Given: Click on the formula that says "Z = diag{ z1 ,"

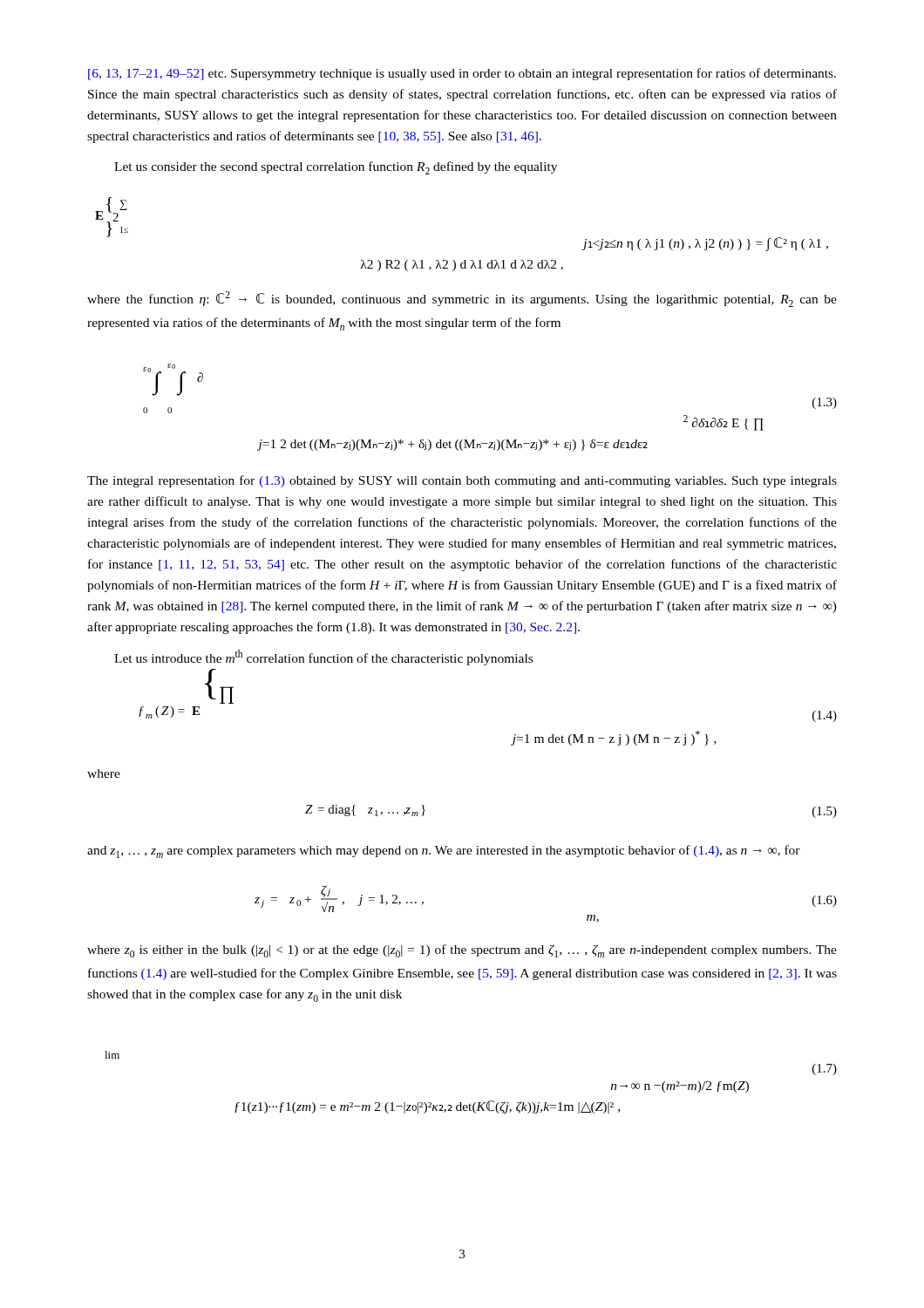Looking at the screenshot, I should 340,811.
